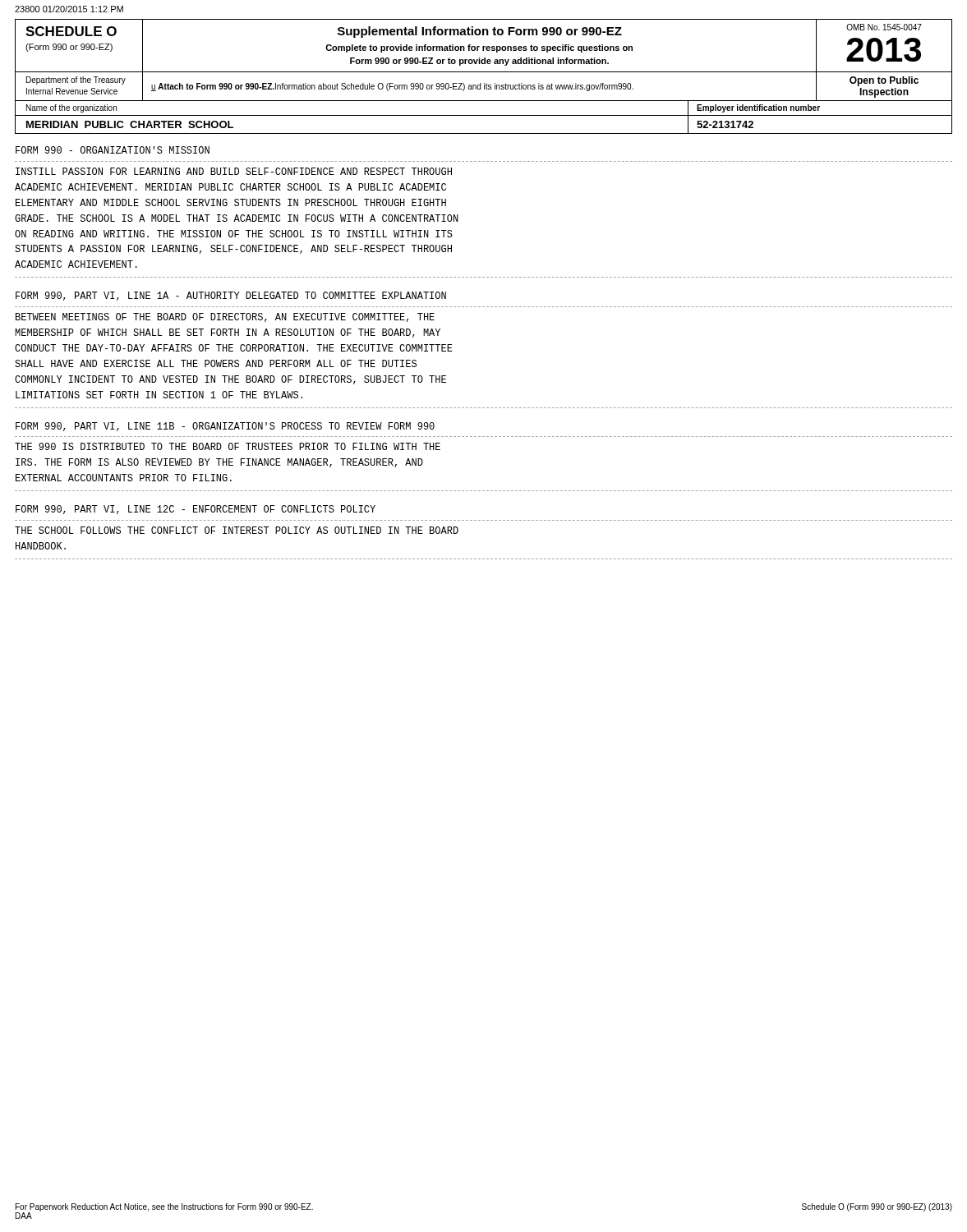
Task: Navigate to the block starting "THE SCHOOL FOLLOWS THE CONFLICT OF INTEREST"
Action: (x=237, y=539)
